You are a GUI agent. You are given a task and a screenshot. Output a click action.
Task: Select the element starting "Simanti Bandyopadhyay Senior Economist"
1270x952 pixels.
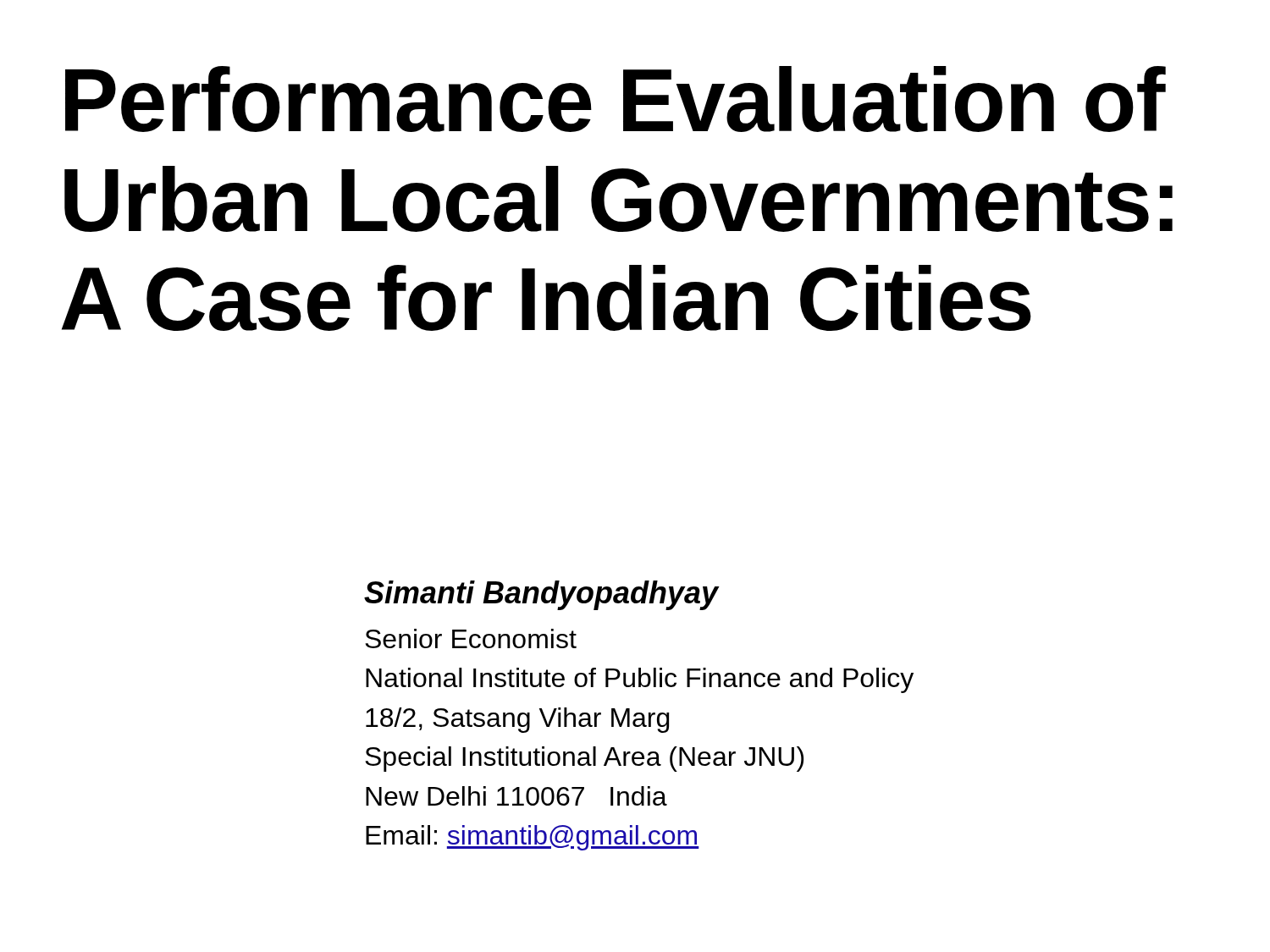(542, 595)
